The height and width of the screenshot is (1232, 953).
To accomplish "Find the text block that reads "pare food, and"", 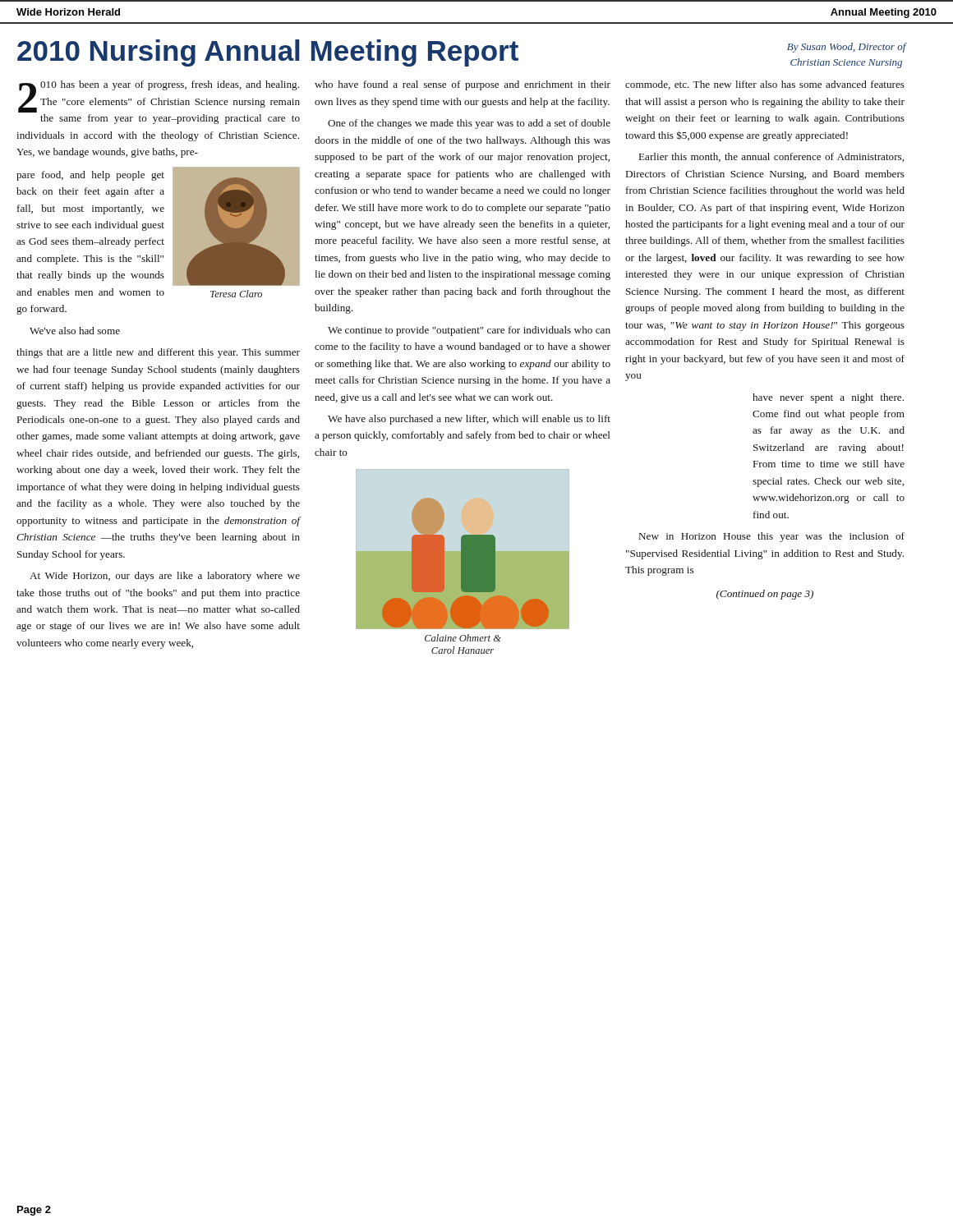I will [x=90, y=253].
